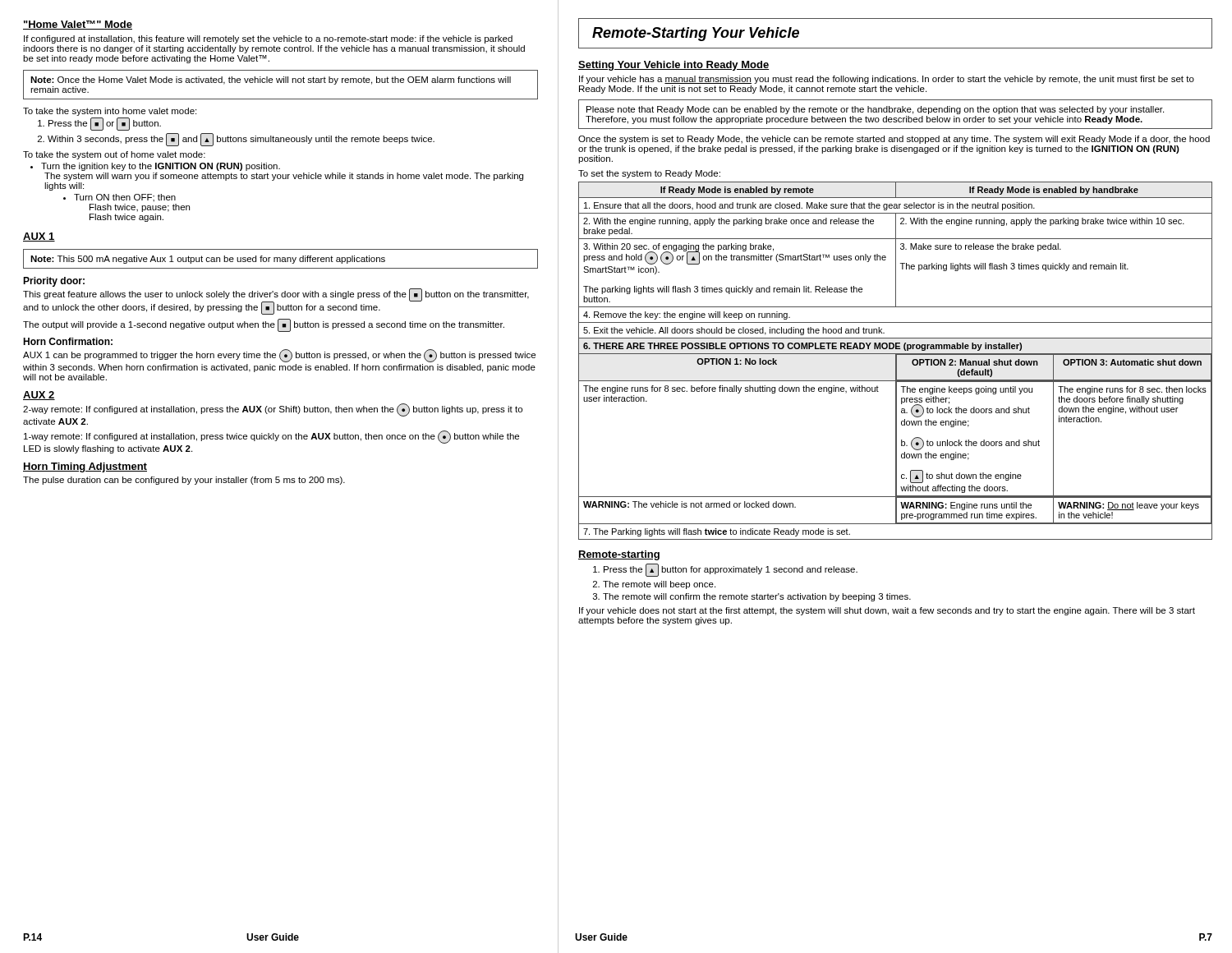Click on the list item containing "Press the ■ or ■ button."
This screenshot has height=953, width=1232.
pos(105,124)
